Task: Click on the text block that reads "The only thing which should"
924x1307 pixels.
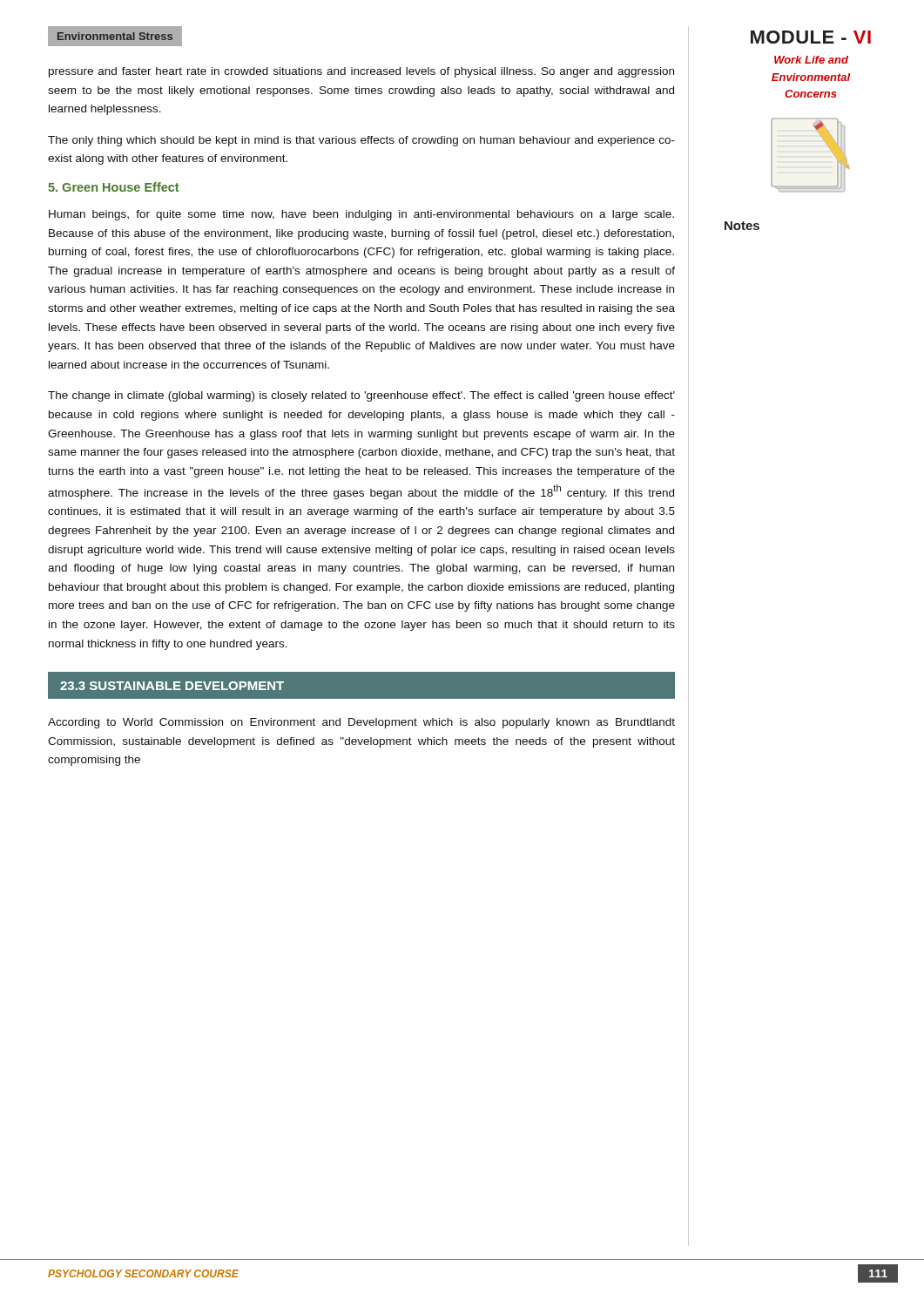Action: (x=361, y=149)
